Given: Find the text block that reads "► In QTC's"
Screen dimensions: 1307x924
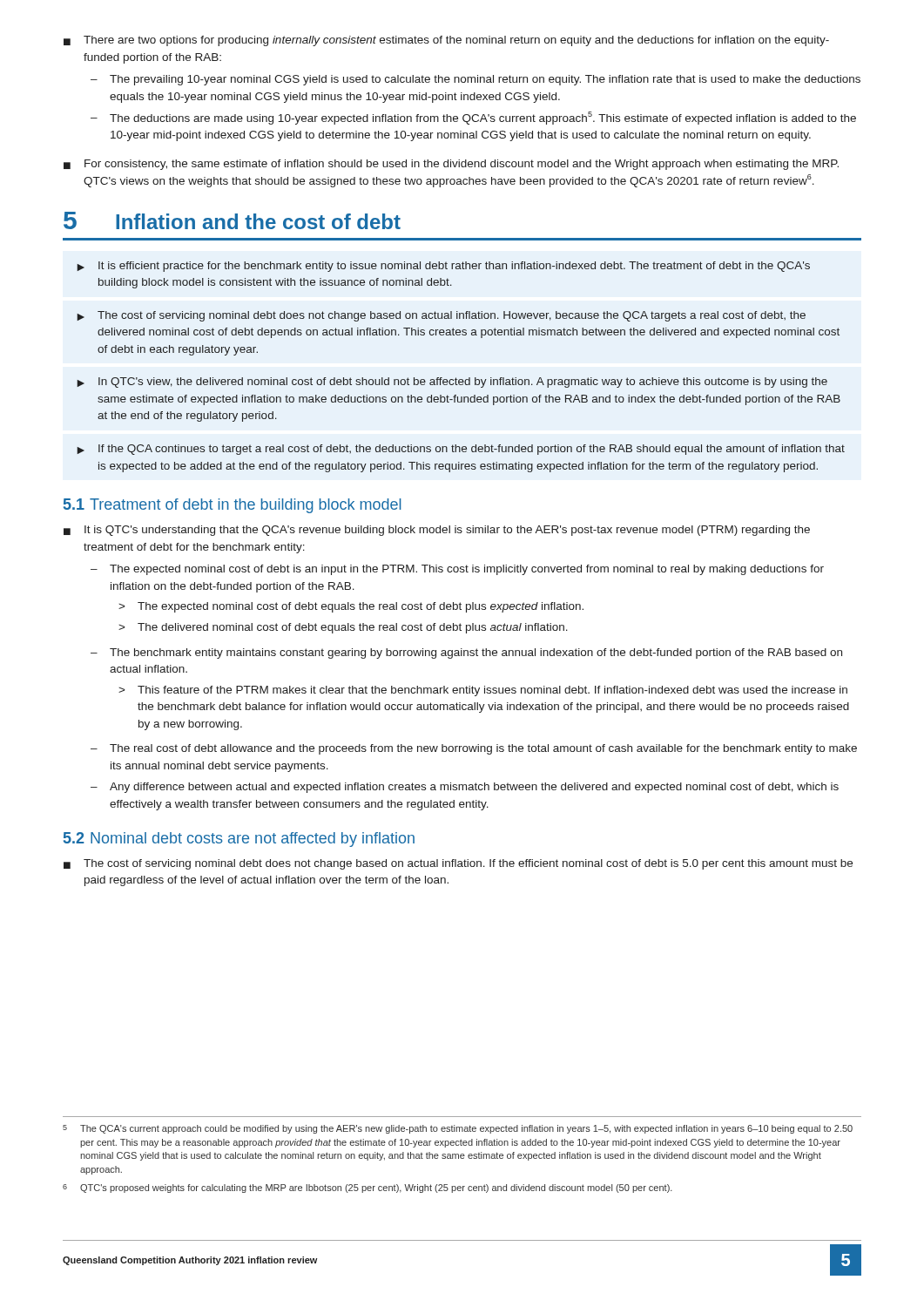Looking at the screenshot, I should 462,399.
